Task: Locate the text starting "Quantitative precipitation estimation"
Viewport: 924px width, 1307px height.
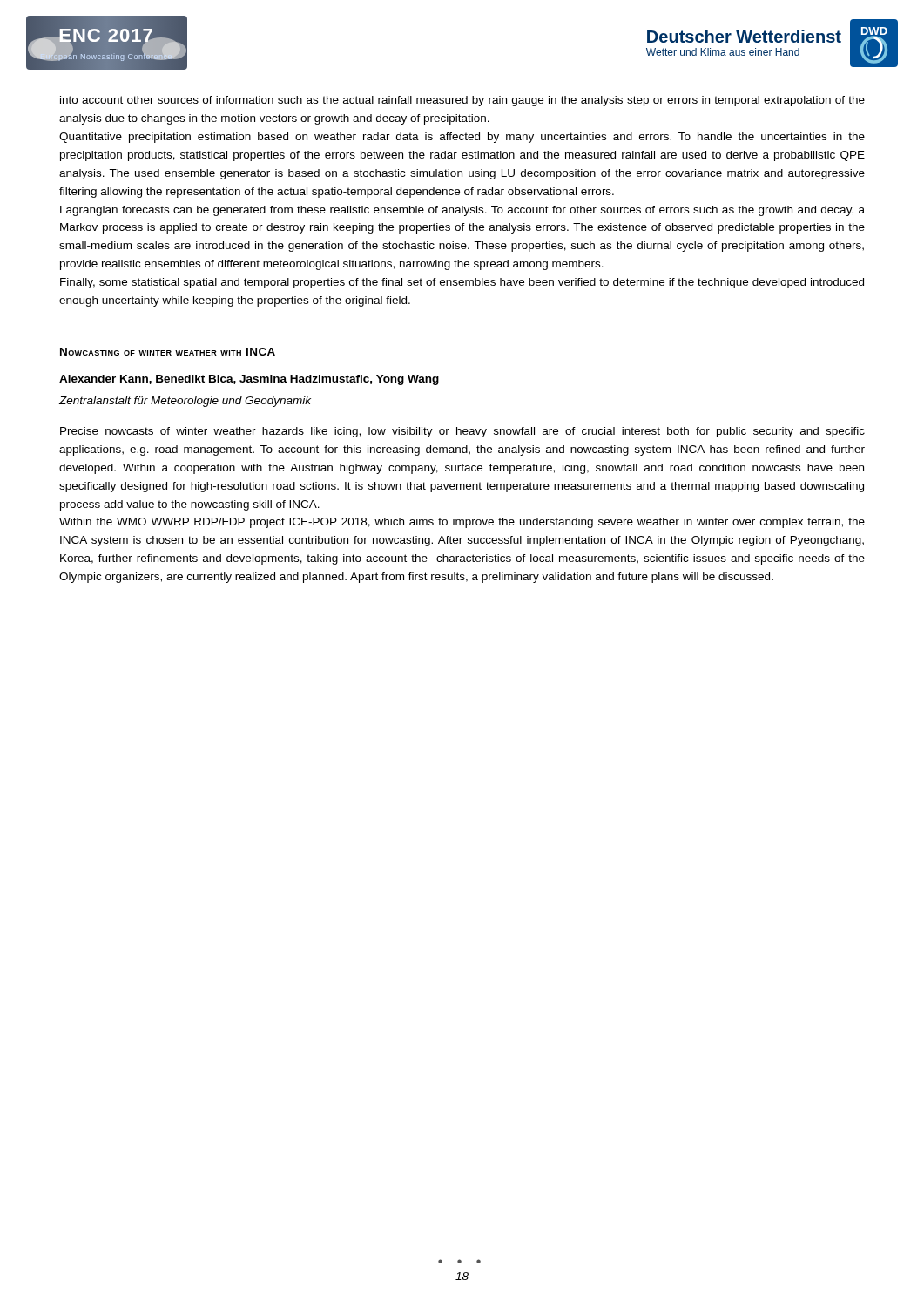Action: [x=462, y=164]
